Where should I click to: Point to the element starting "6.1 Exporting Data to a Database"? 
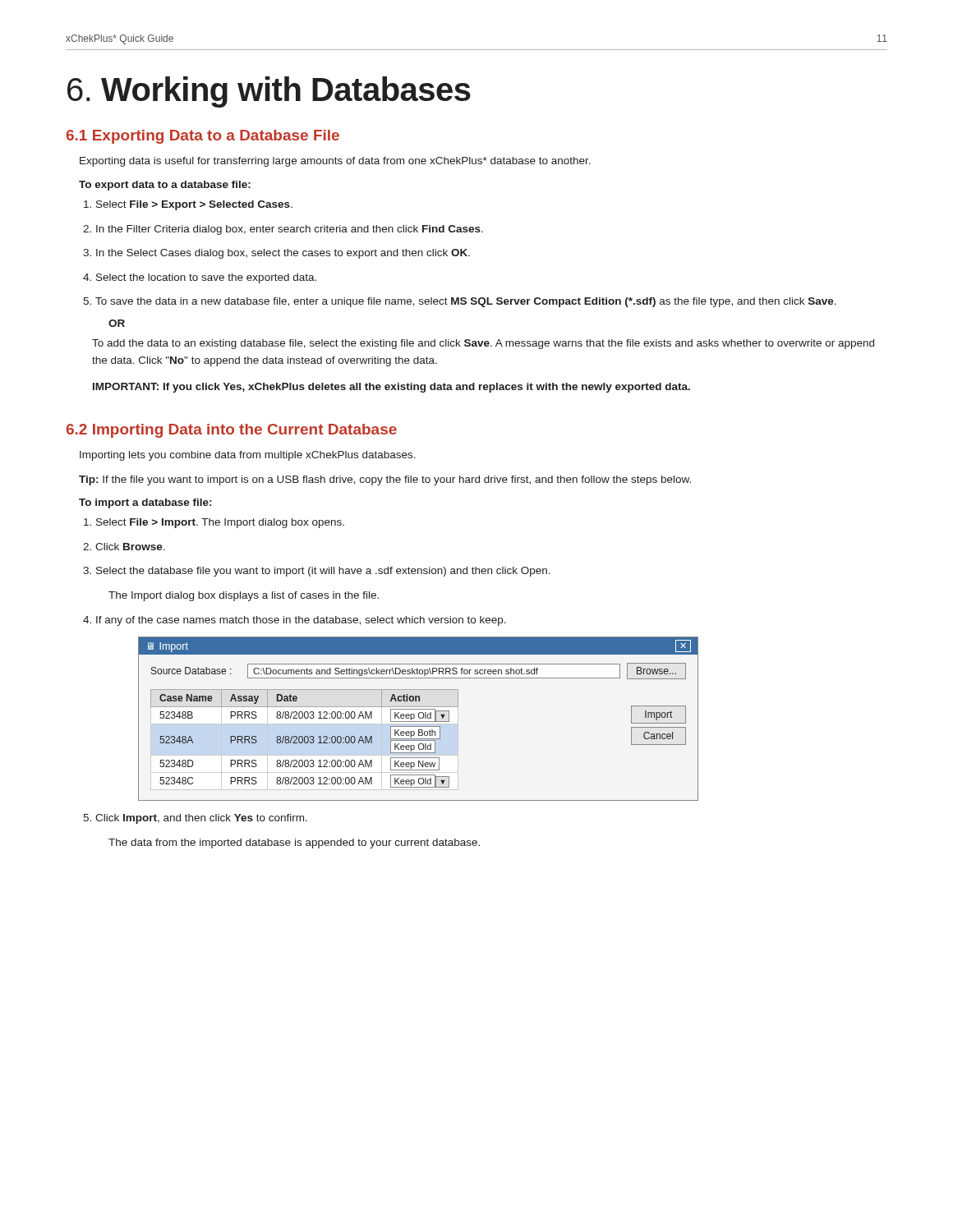pyautogui.click(x=203, y=137)
